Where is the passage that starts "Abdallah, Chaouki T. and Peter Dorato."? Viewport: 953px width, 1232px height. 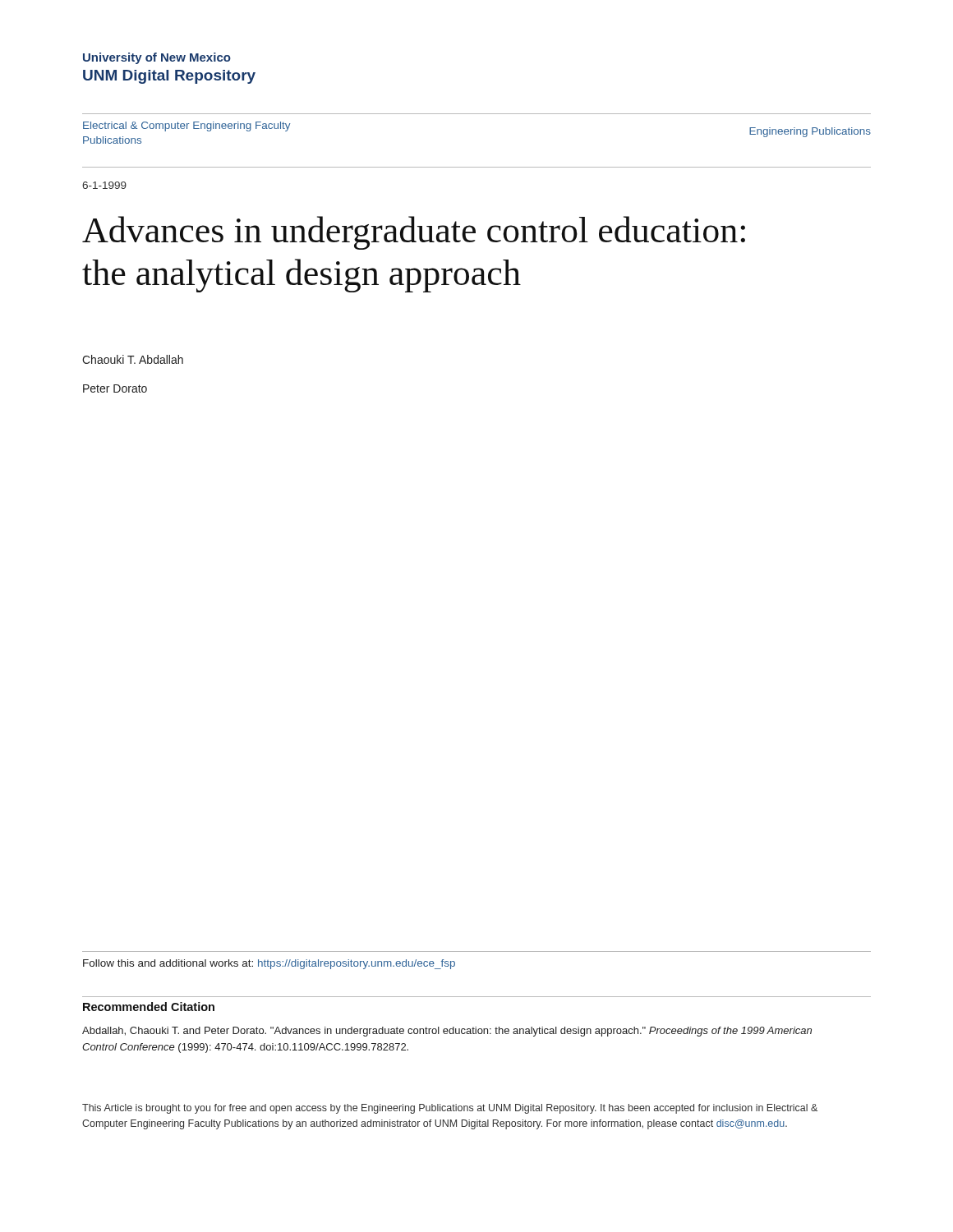447,1038
